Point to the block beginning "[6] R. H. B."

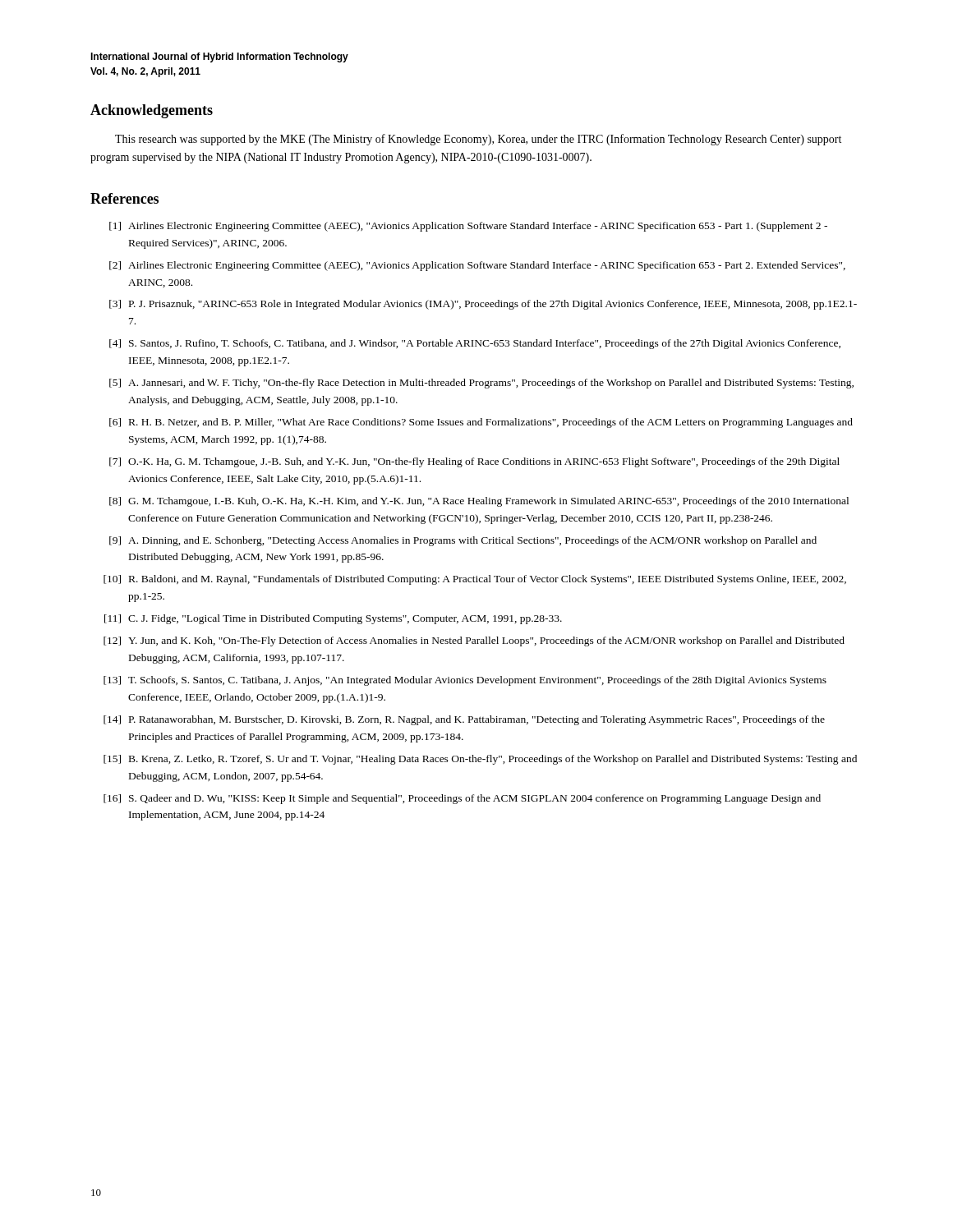[476, 431]
